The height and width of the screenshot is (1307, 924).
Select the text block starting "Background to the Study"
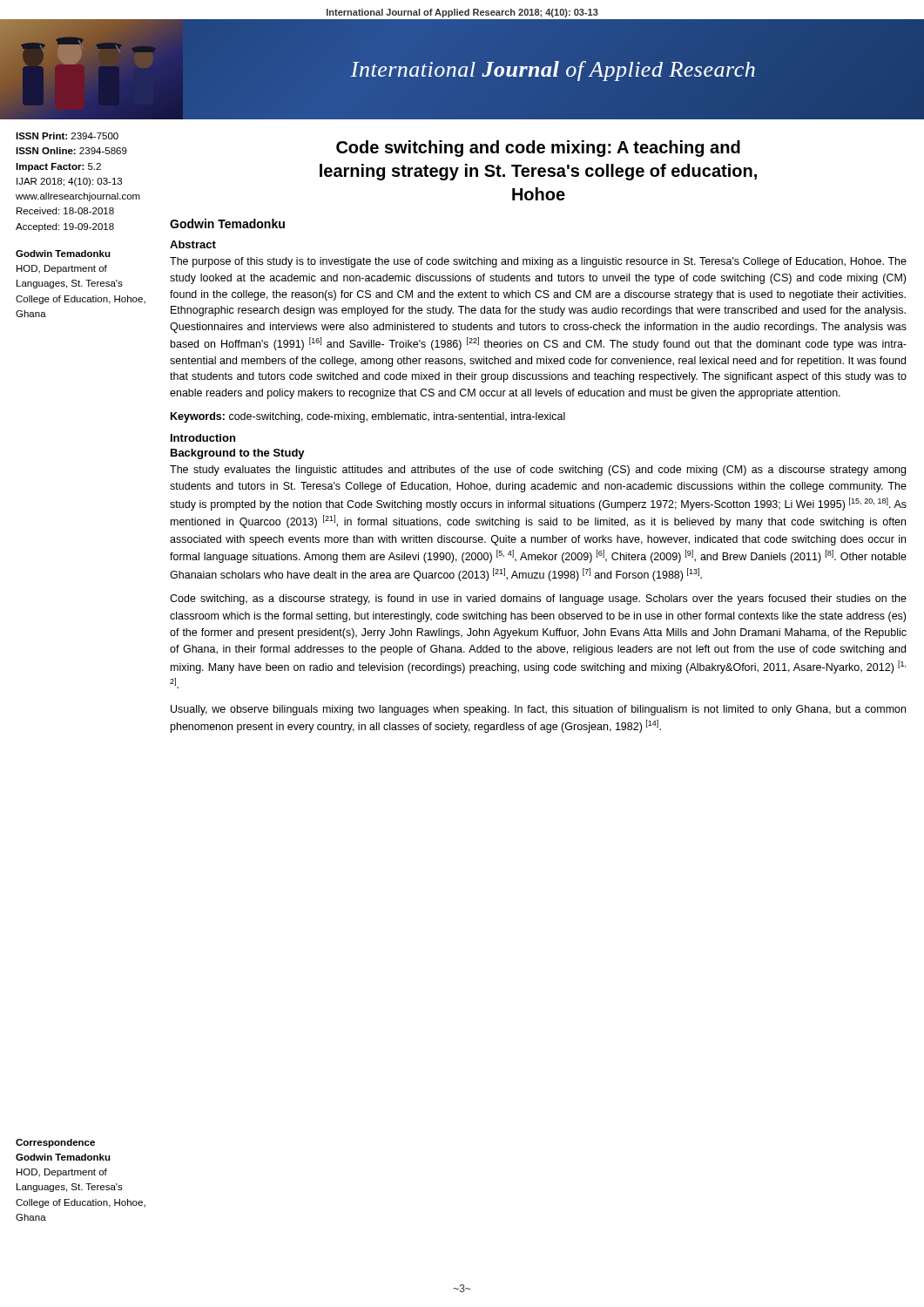tap(237, 453)
